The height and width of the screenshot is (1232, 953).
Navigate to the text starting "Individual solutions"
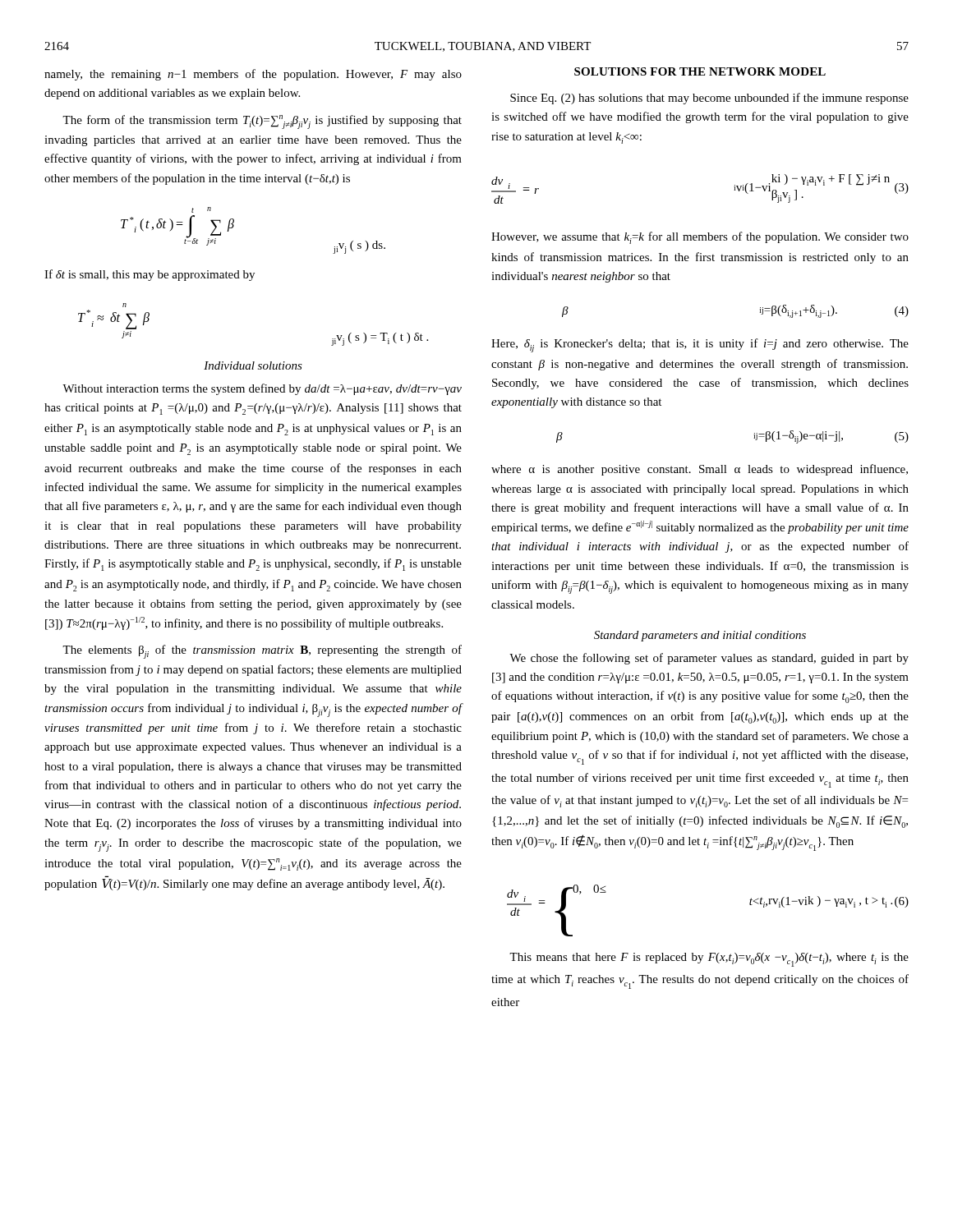point(253,365)
